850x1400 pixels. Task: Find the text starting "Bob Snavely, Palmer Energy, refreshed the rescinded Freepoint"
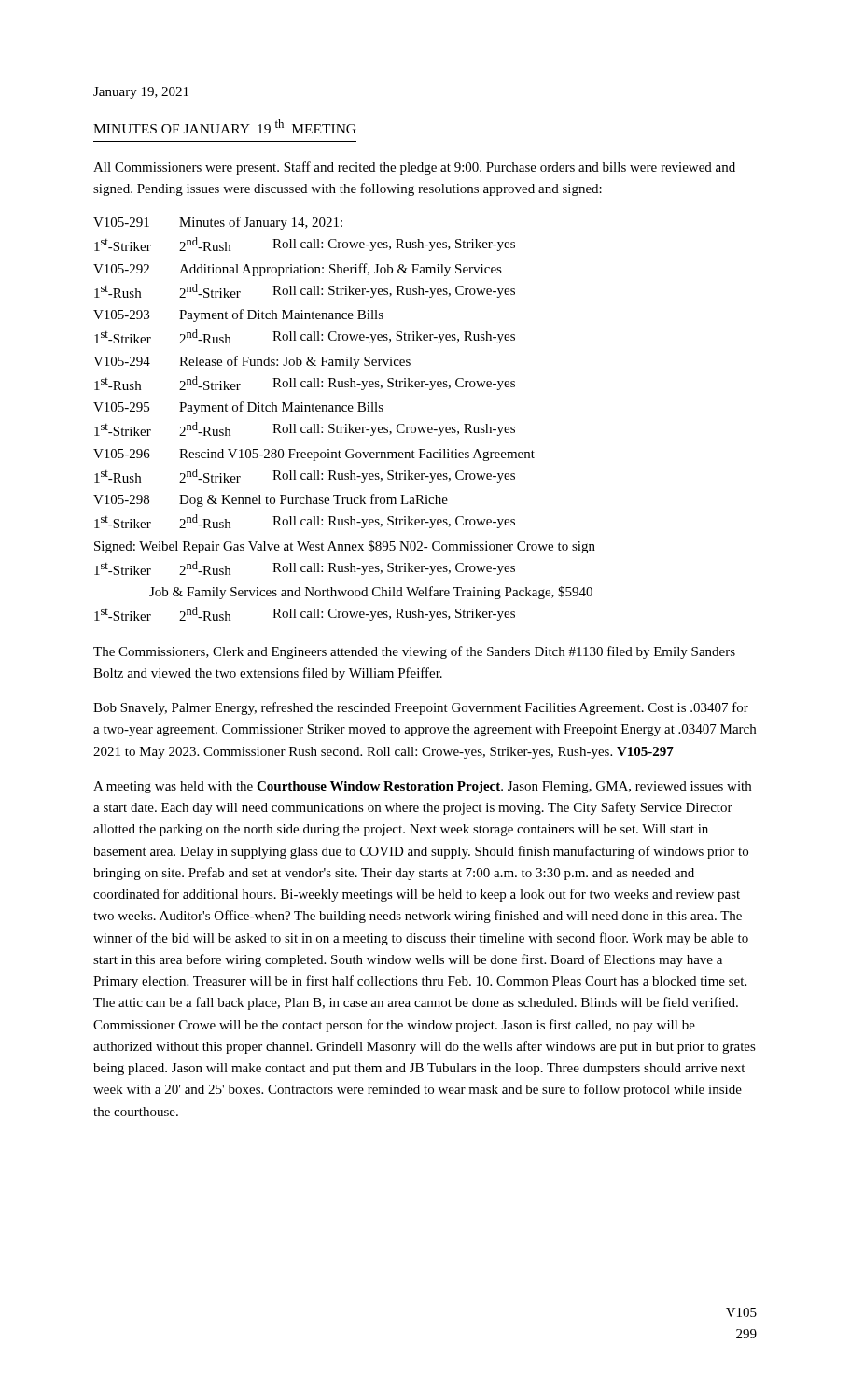point(425,729)
